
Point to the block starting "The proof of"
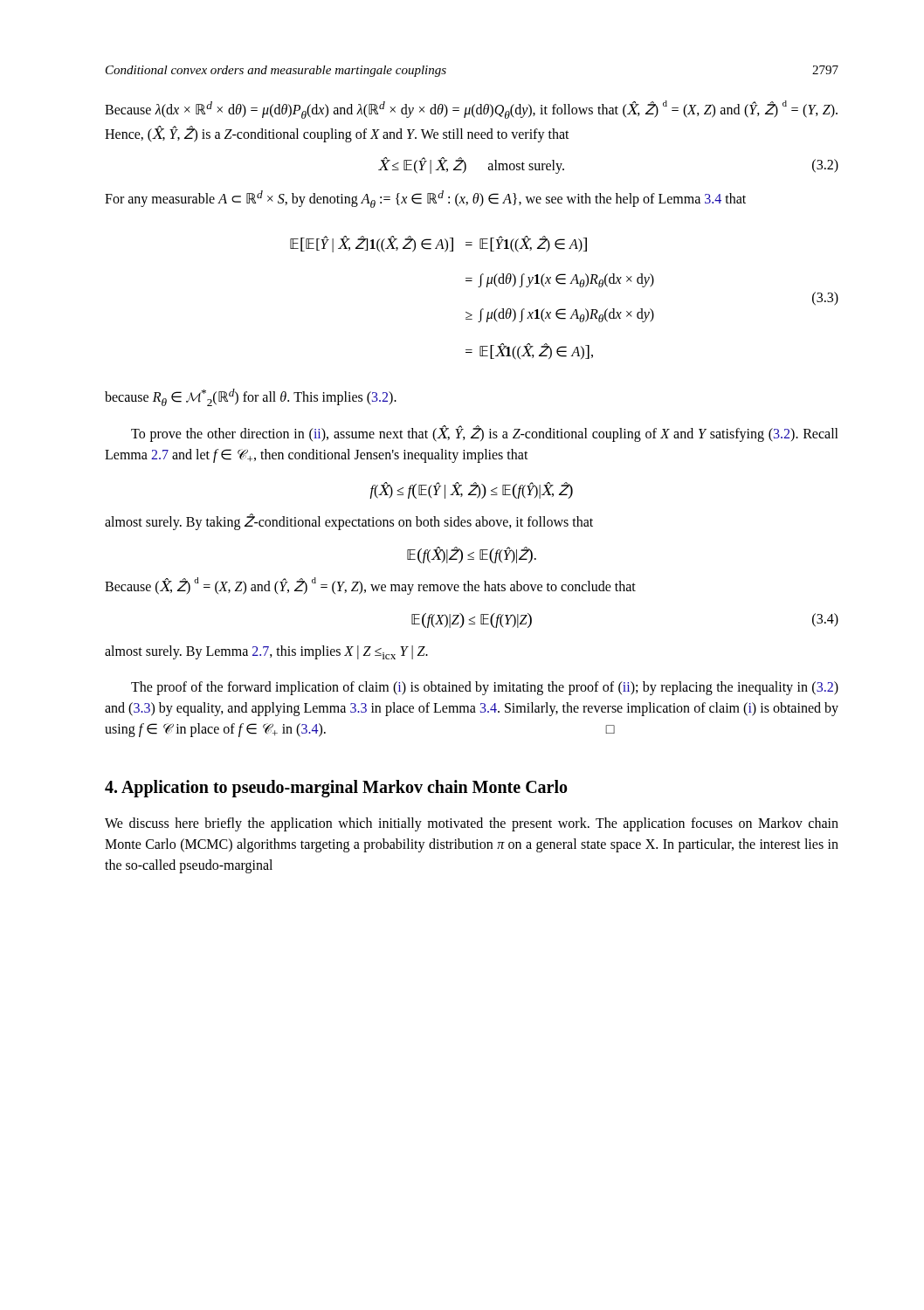[472, 710]
